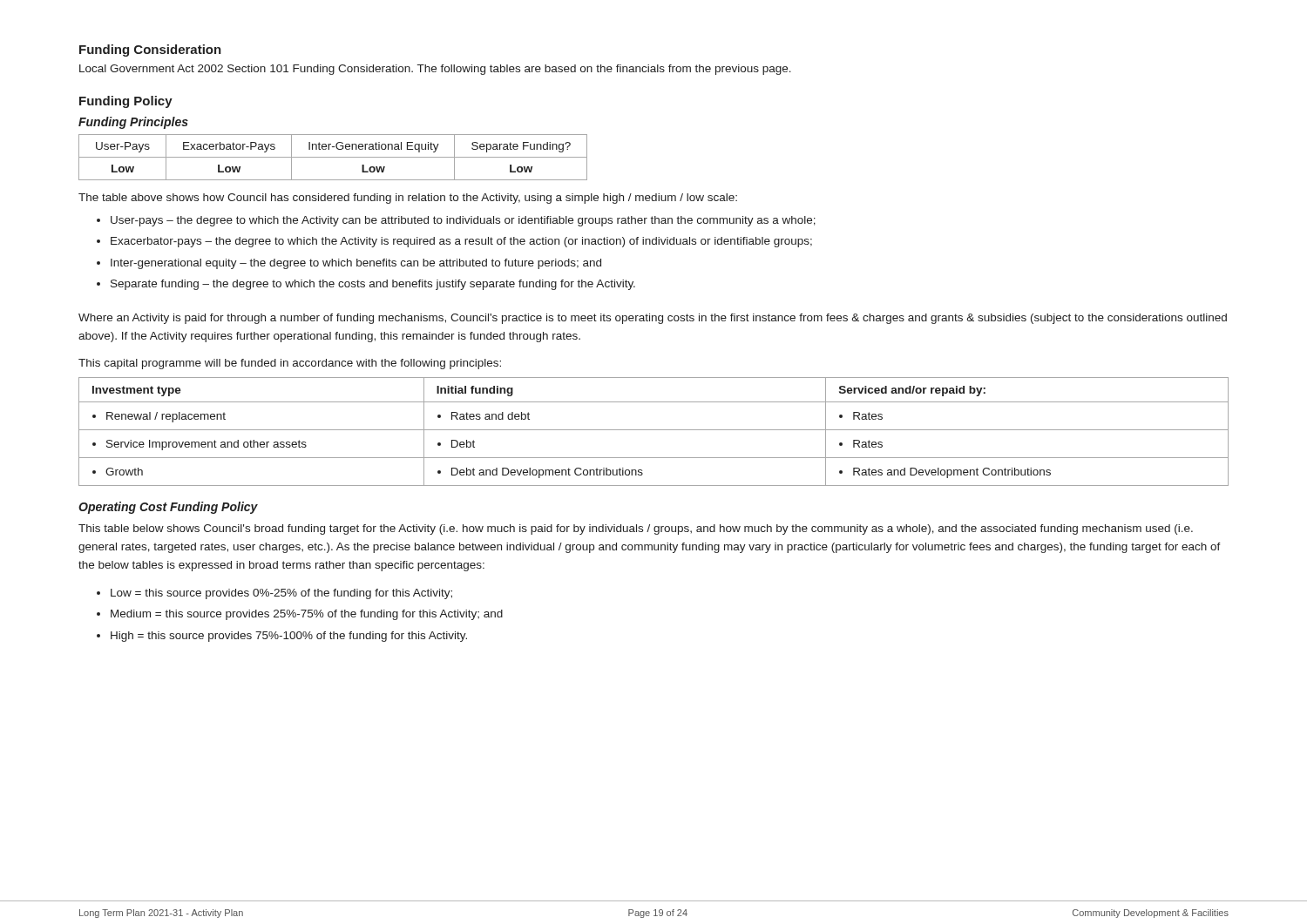1307x924 pixels.
Task: Point to the passage starting "User-pays – the degree to which the Activity"
Action: [x=463, y=220]
